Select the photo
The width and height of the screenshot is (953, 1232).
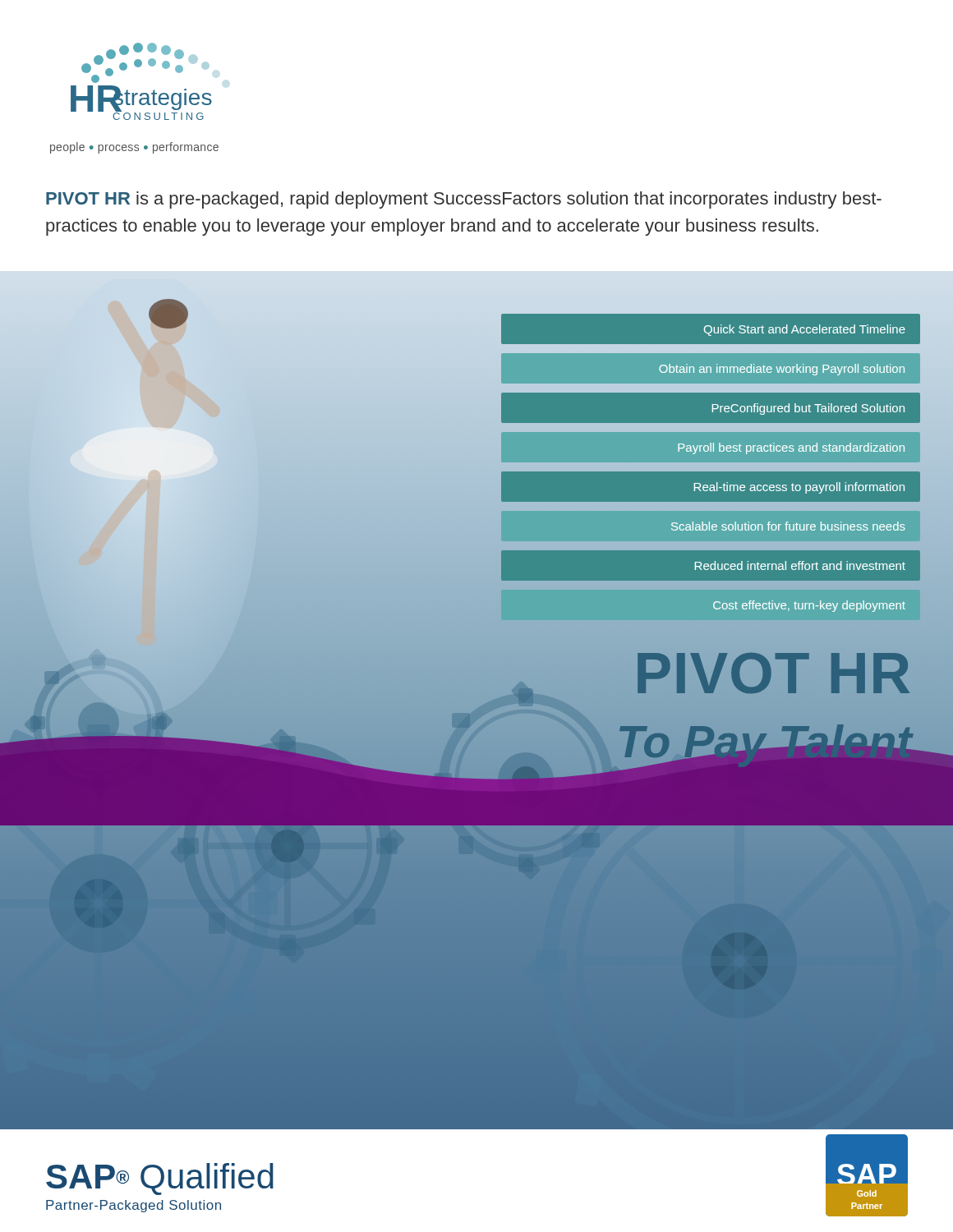point(144,517)
